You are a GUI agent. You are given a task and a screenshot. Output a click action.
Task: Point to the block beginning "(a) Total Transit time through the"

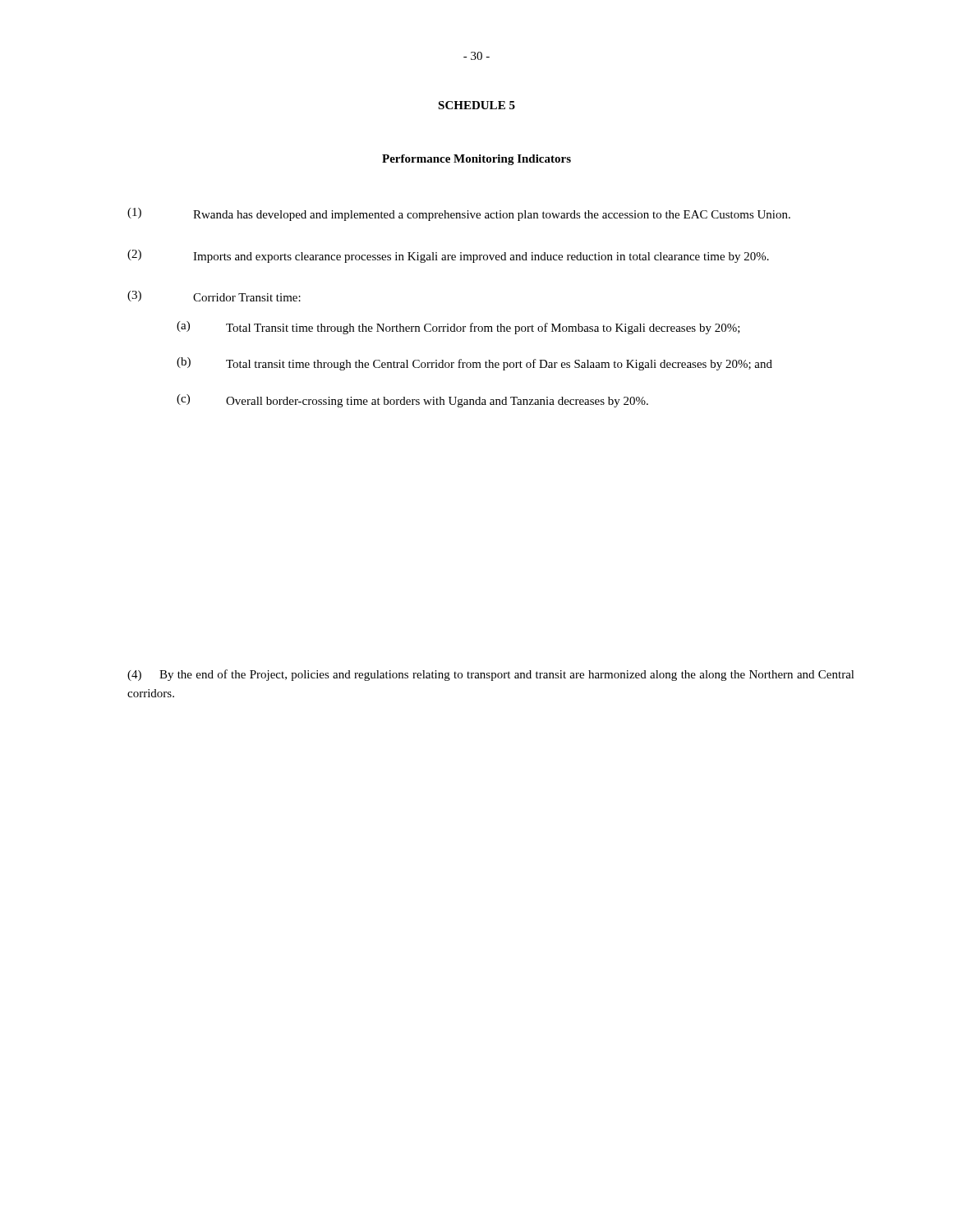[x=516, y=327]
